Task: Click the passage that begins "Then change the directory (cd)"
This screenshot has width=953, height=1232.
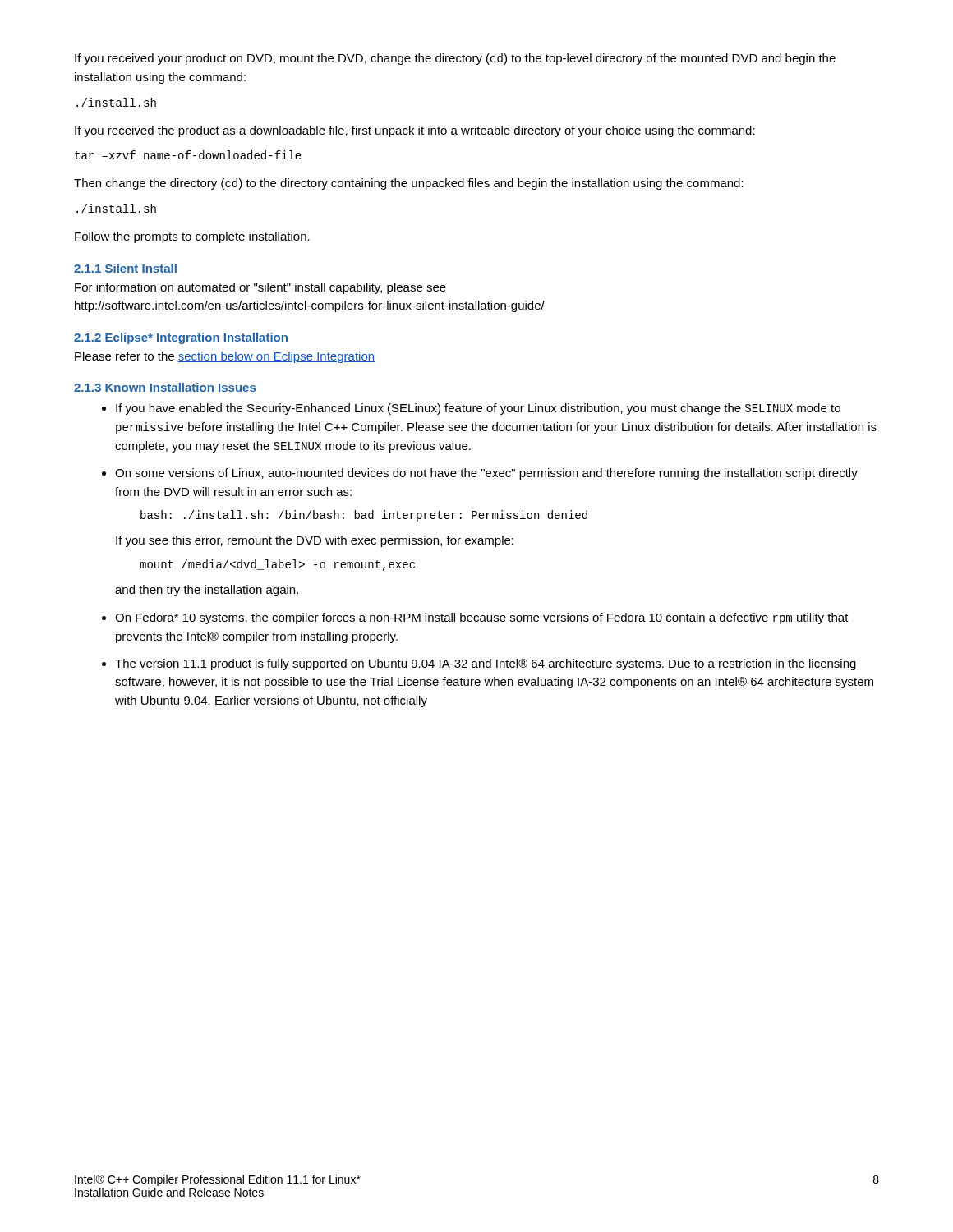Action: point(409,183)
